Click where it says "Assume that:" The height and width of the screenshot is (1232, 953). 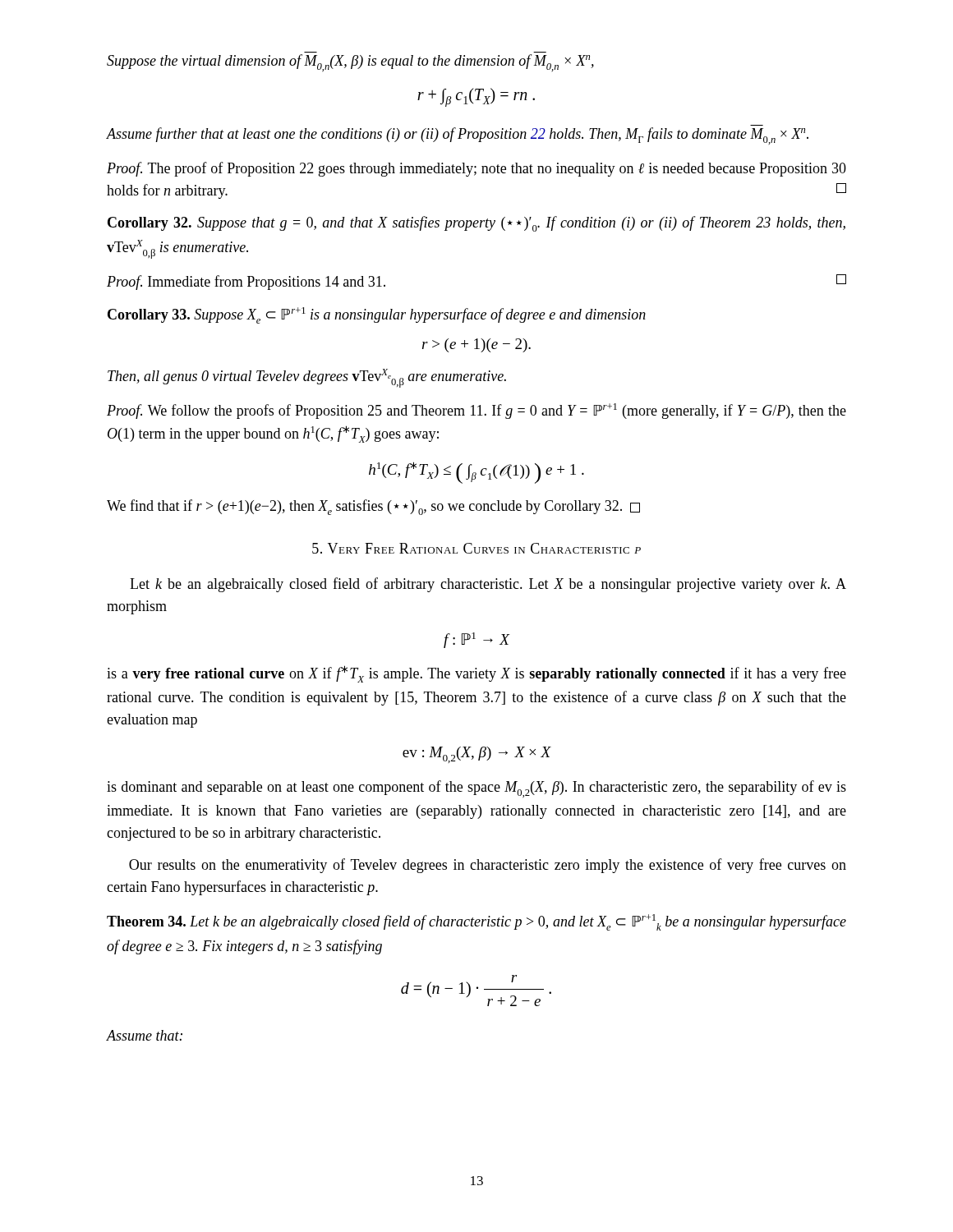[x=145, y=1036]
